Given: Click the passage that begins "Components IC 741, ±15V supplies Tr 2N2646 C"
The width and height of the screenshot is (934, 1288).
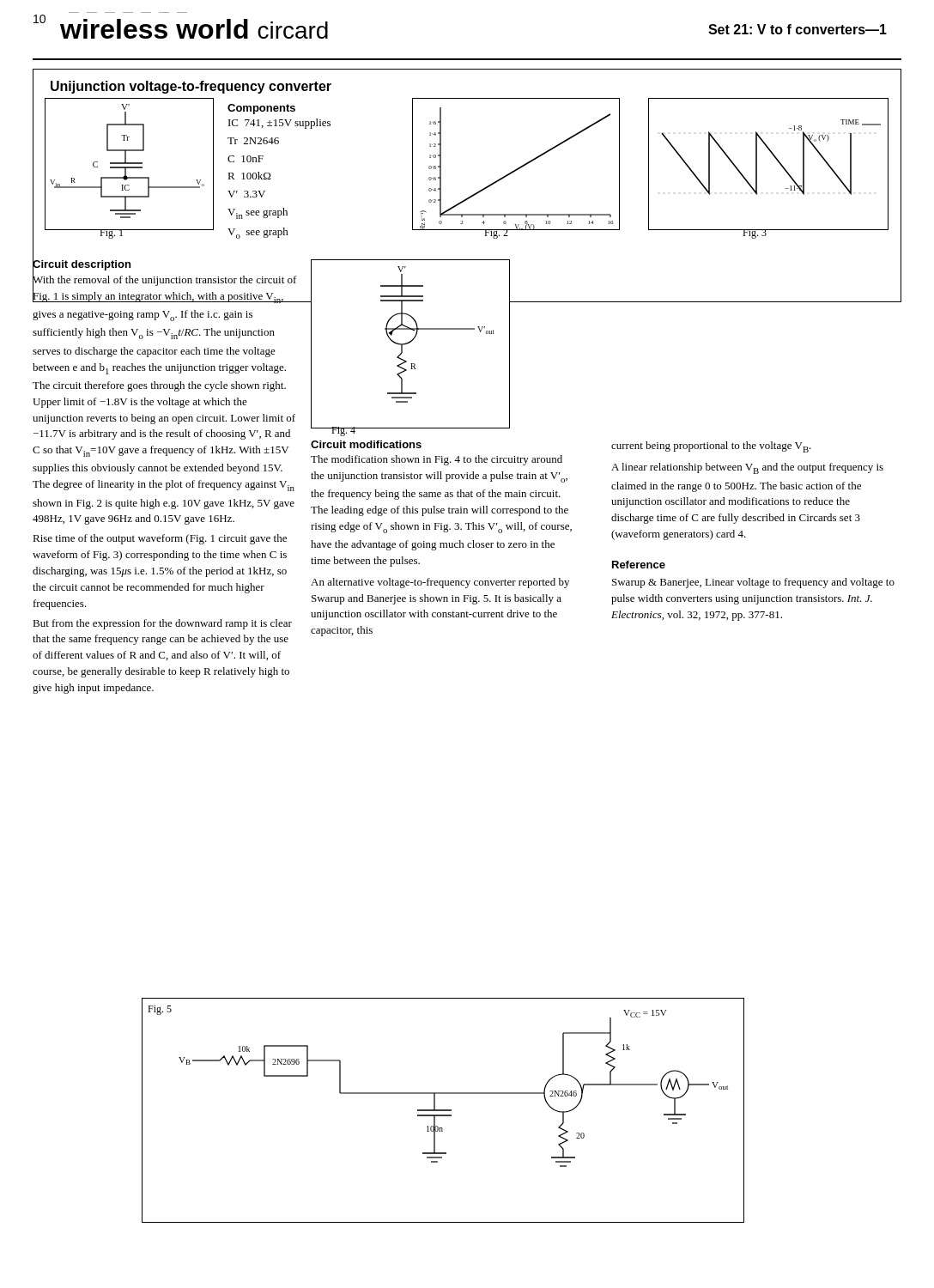Looking at the screenshot, I should tap(261, 109).
